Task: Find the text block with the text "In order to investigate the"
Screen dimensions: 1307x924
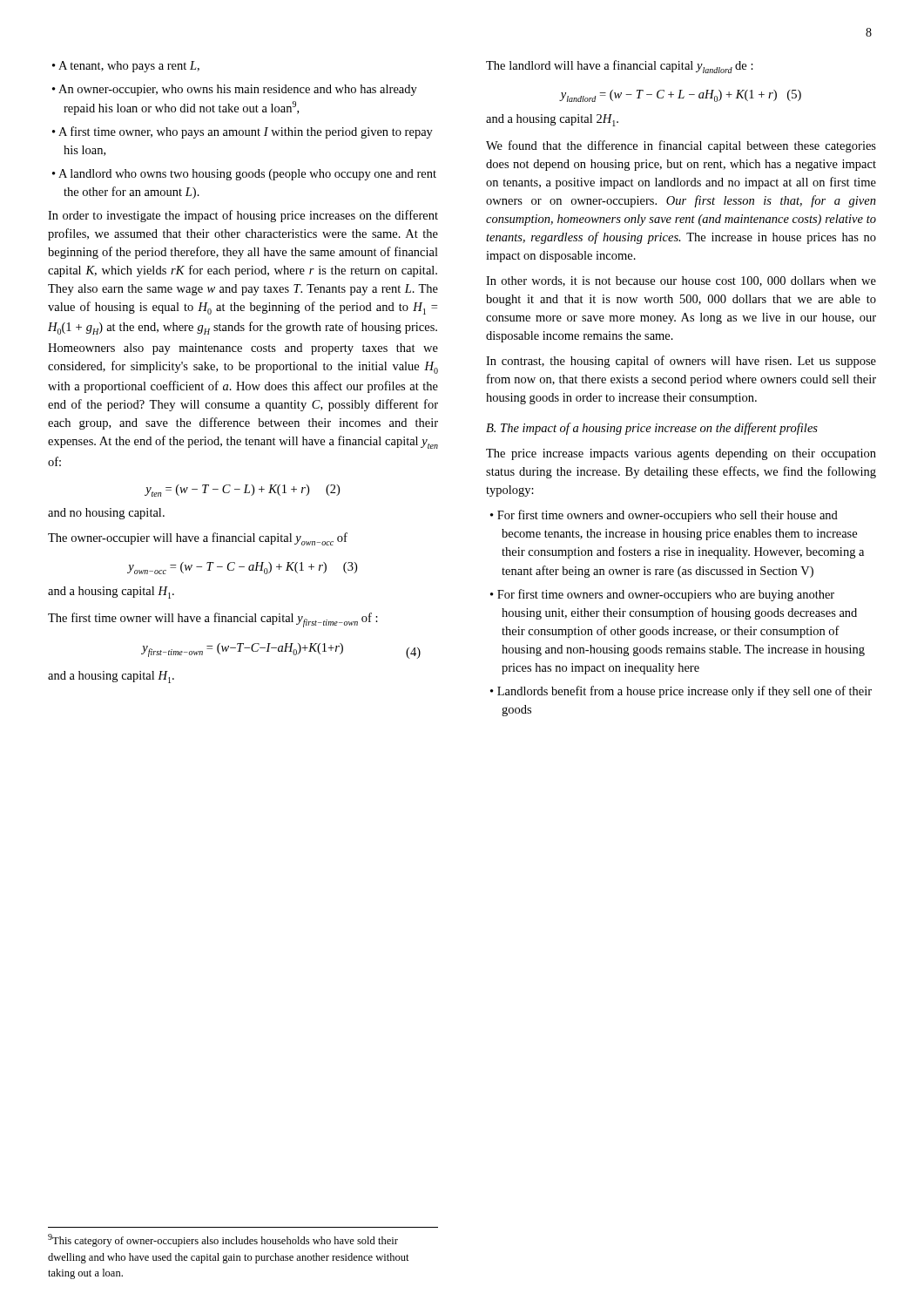Action: [x=243, y=338]
